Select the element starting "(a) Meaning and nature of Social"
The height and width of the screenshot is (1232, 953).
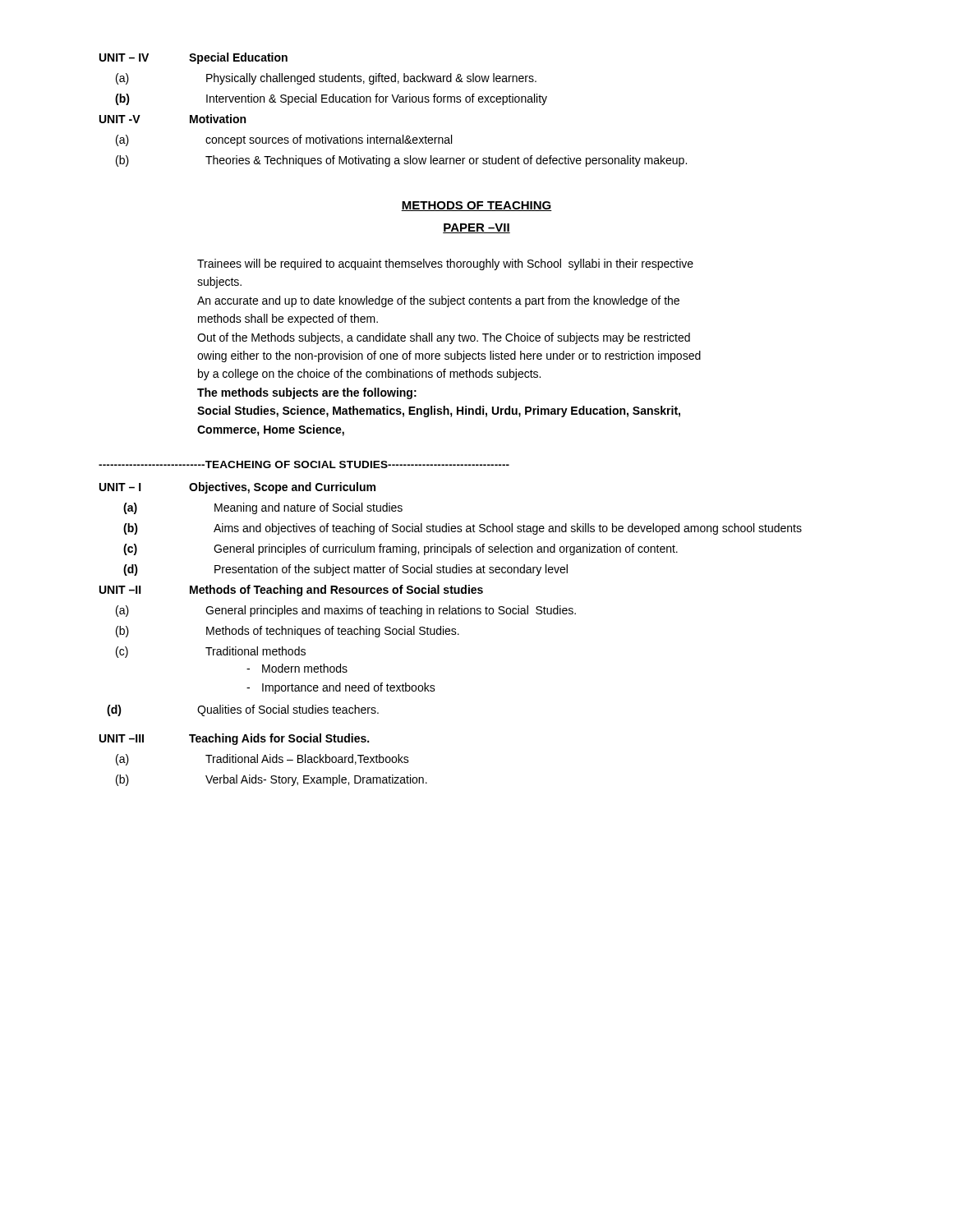point(263,508)
